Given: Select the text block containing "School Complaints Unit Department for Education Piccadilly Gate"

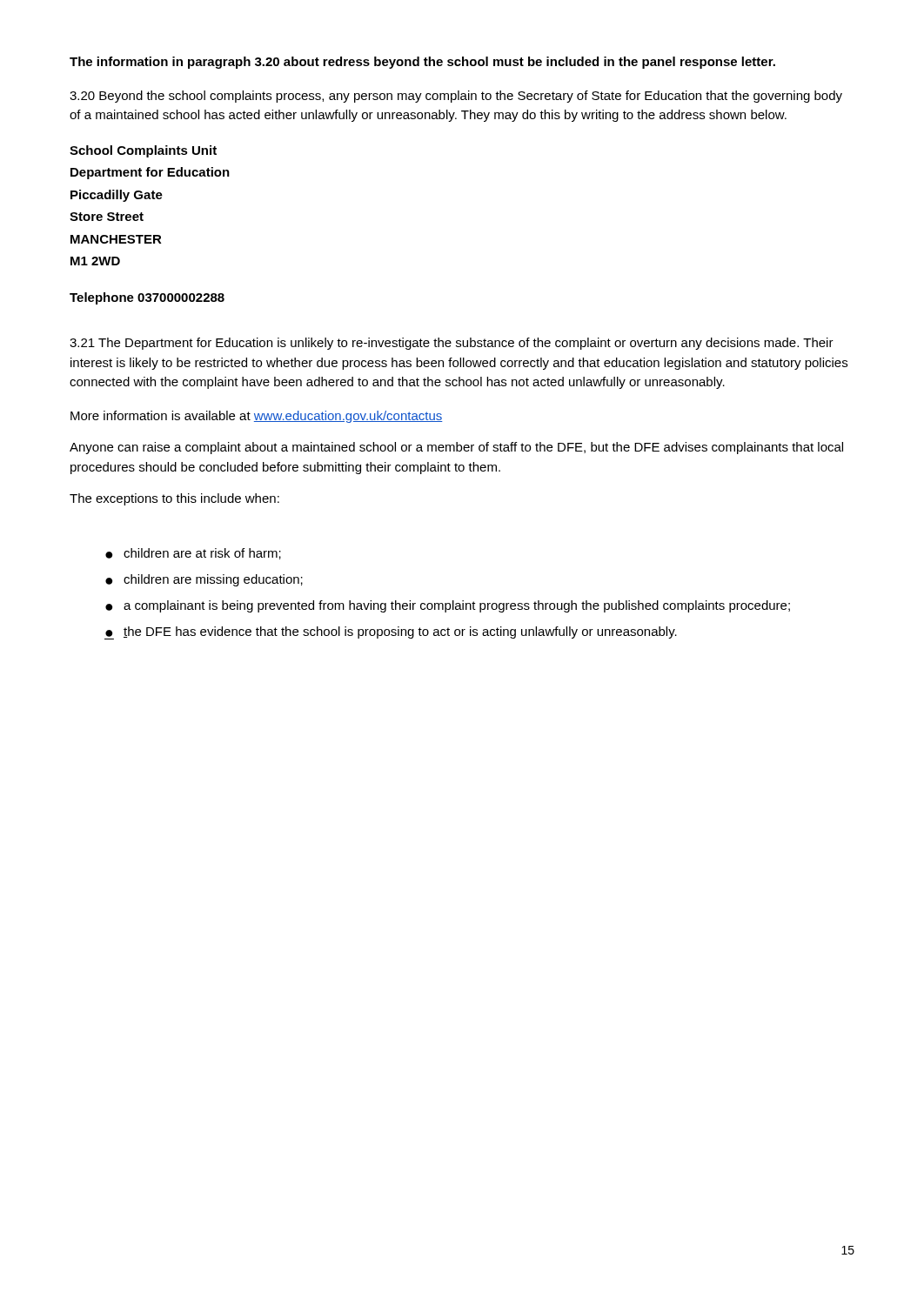Looking at the screenshot, I should pyautogui.click(x=150, y=205).
